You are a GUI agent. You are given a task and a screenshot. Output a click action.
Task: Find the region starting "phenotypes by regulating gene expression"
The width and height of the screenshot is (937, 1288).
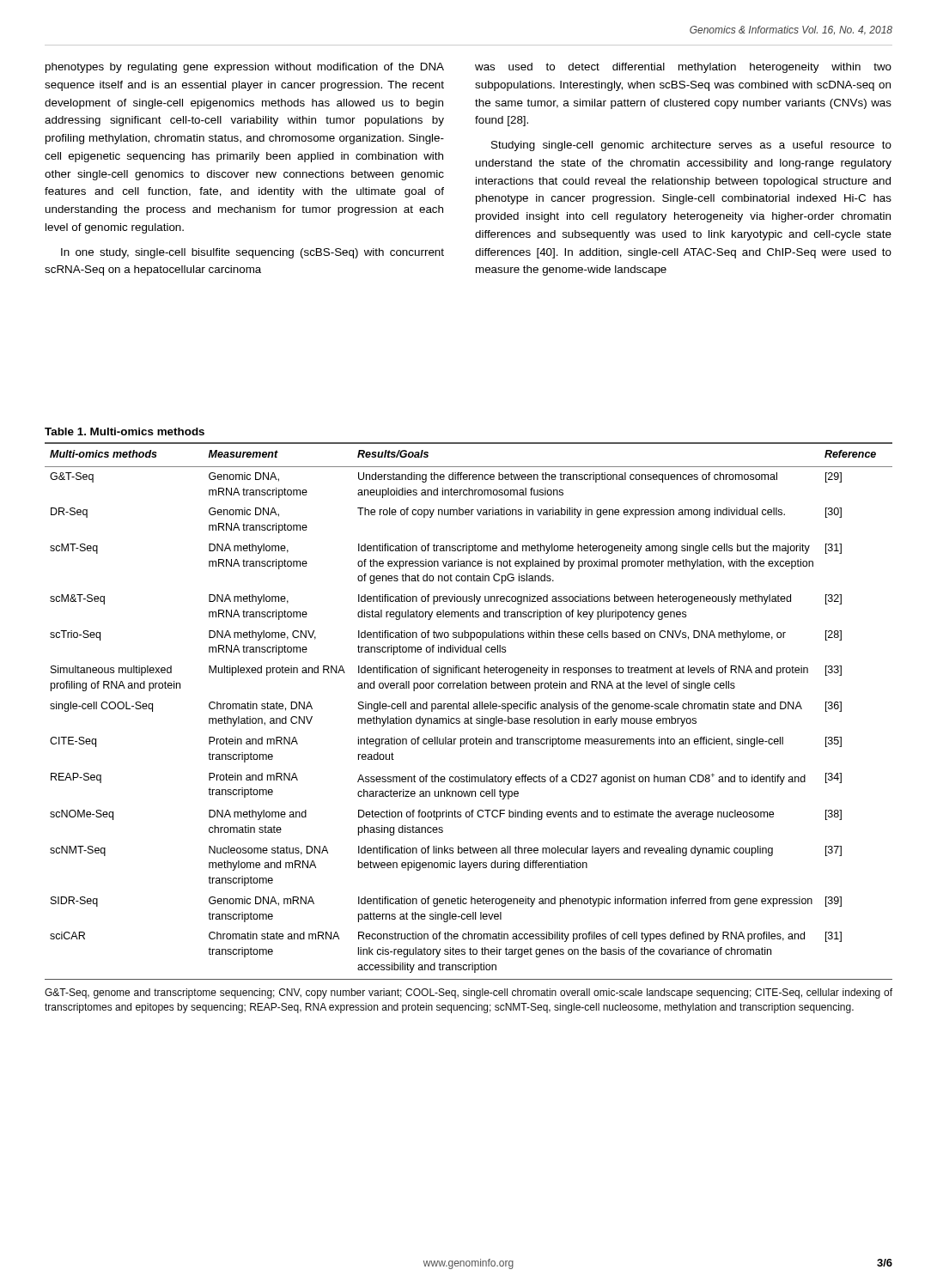[244, 169]
